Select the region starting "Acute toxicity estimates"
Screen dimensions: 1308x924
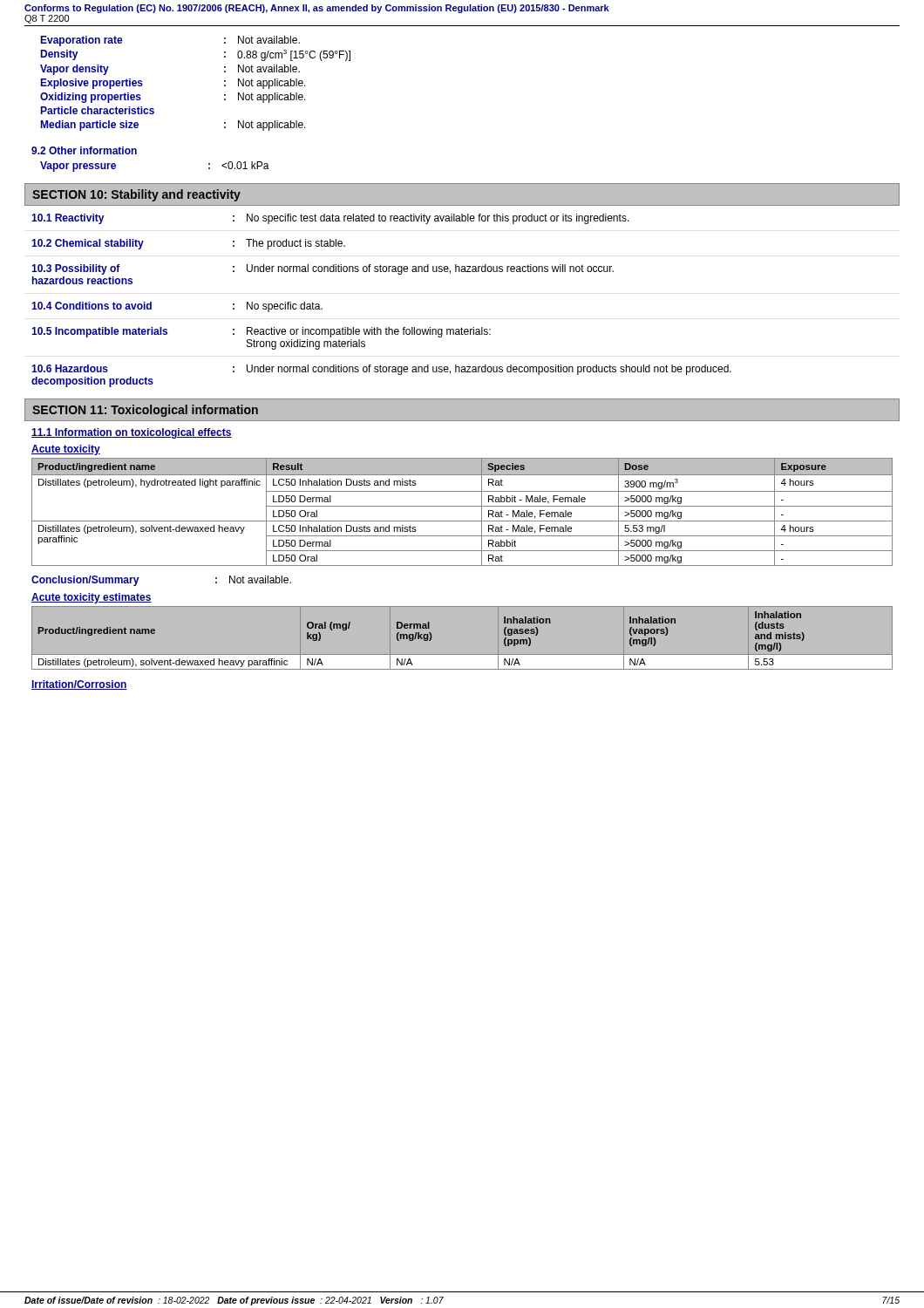[91, 597]
